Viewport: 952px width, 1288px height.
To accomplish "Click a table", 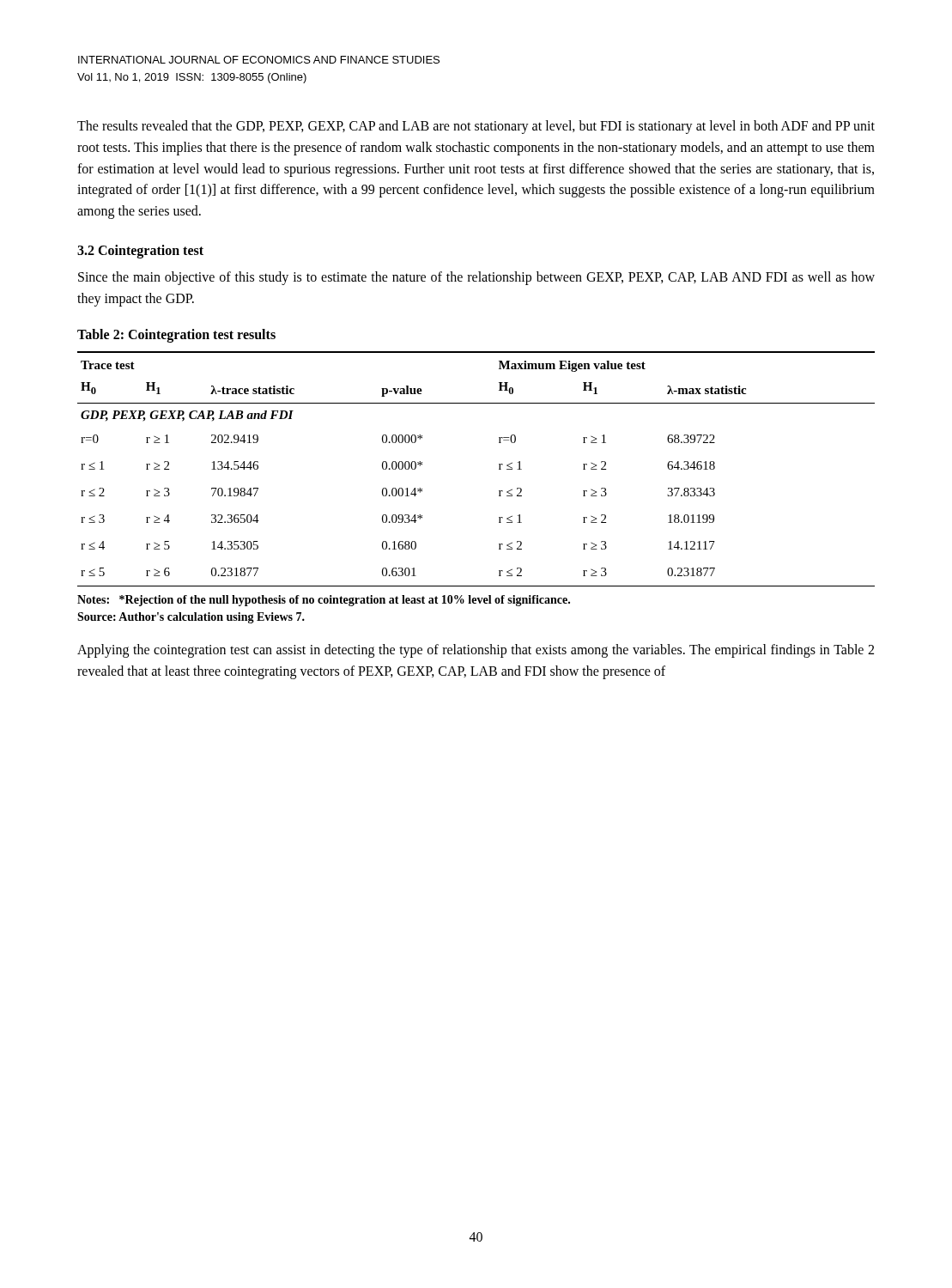I will [476, 469].
